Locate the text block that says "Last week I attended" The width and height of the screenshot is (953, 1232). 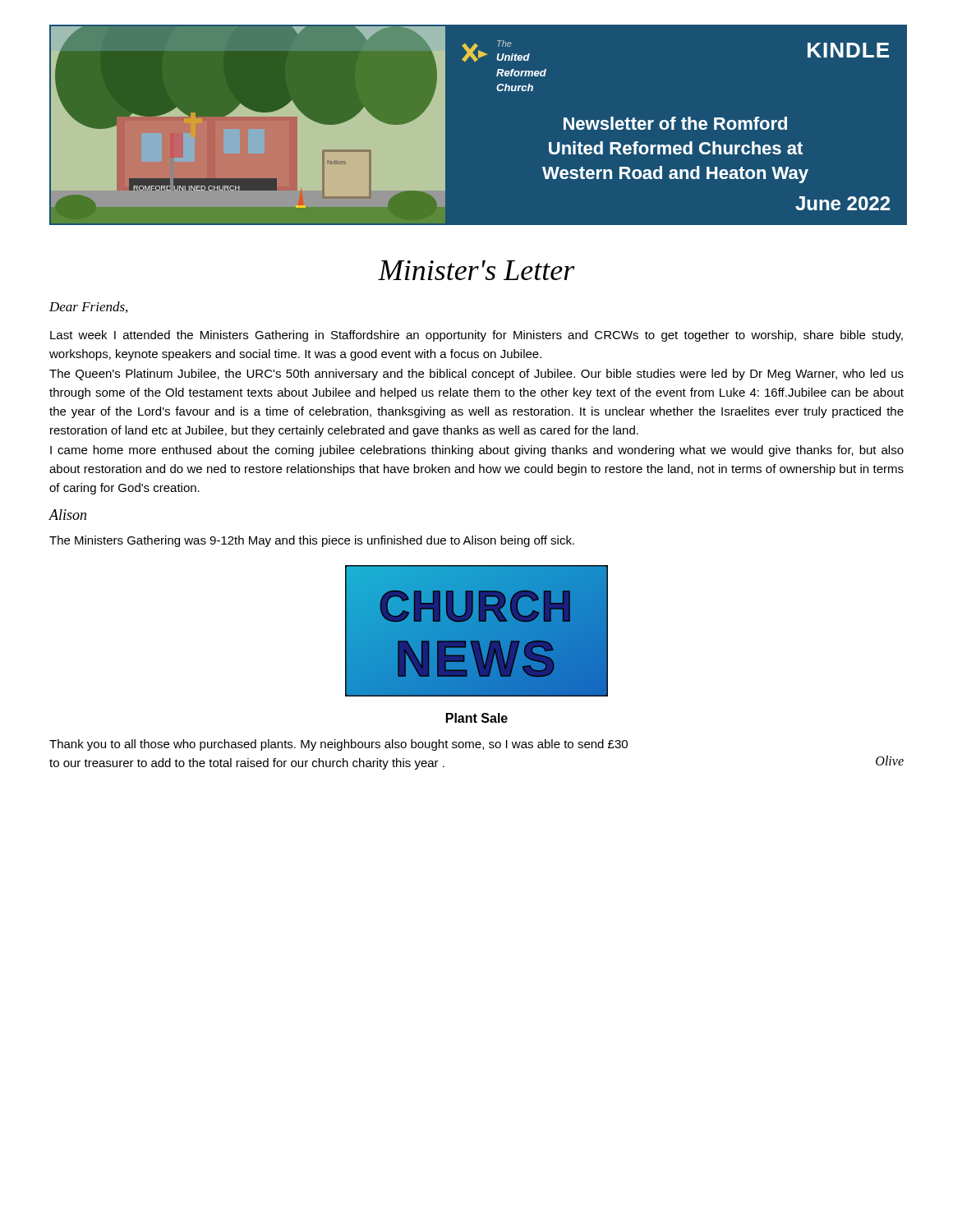tap(476, 411)
